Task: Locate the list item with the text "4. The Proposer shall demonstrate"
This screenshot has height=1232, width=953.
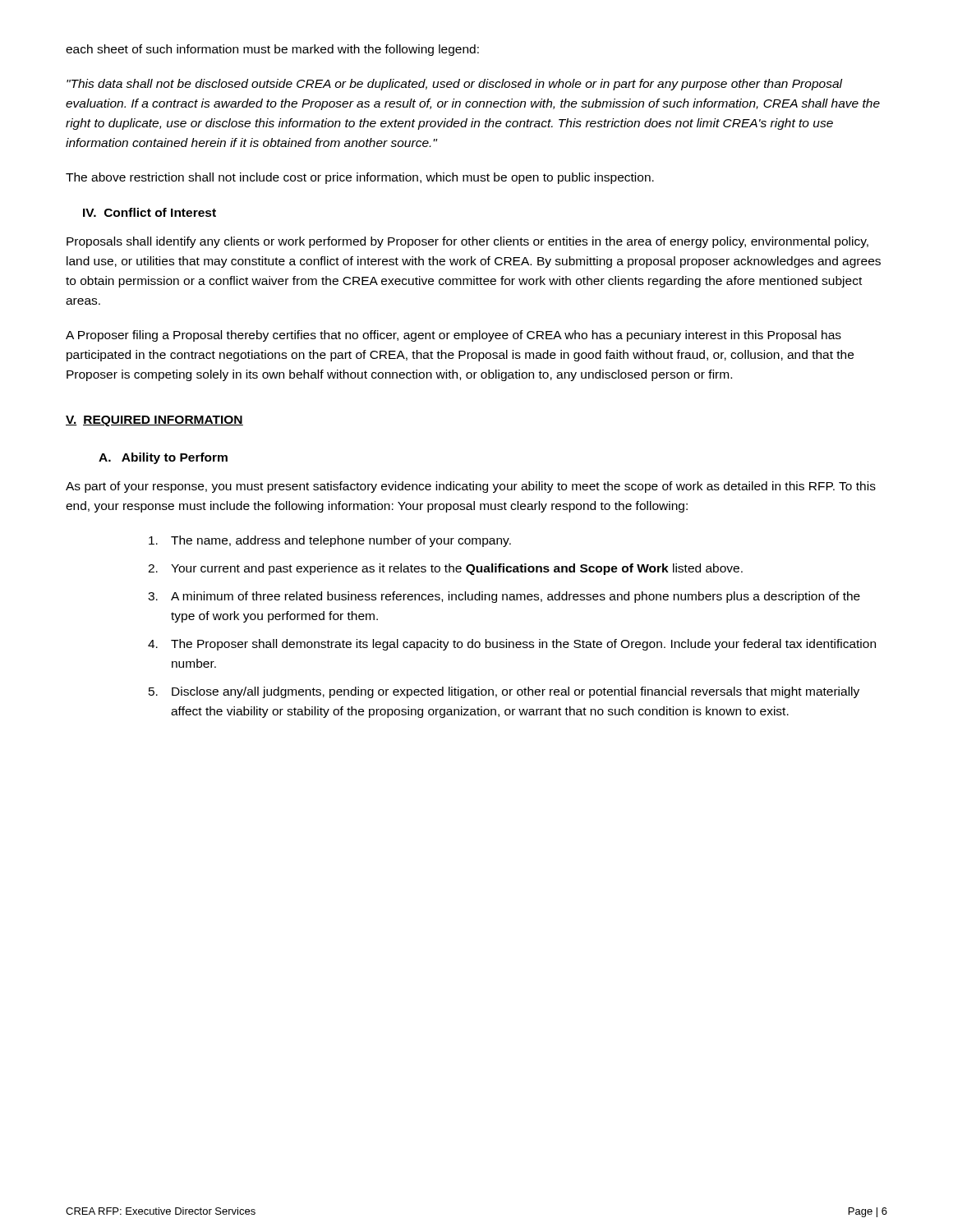Action: coord(518,654)
